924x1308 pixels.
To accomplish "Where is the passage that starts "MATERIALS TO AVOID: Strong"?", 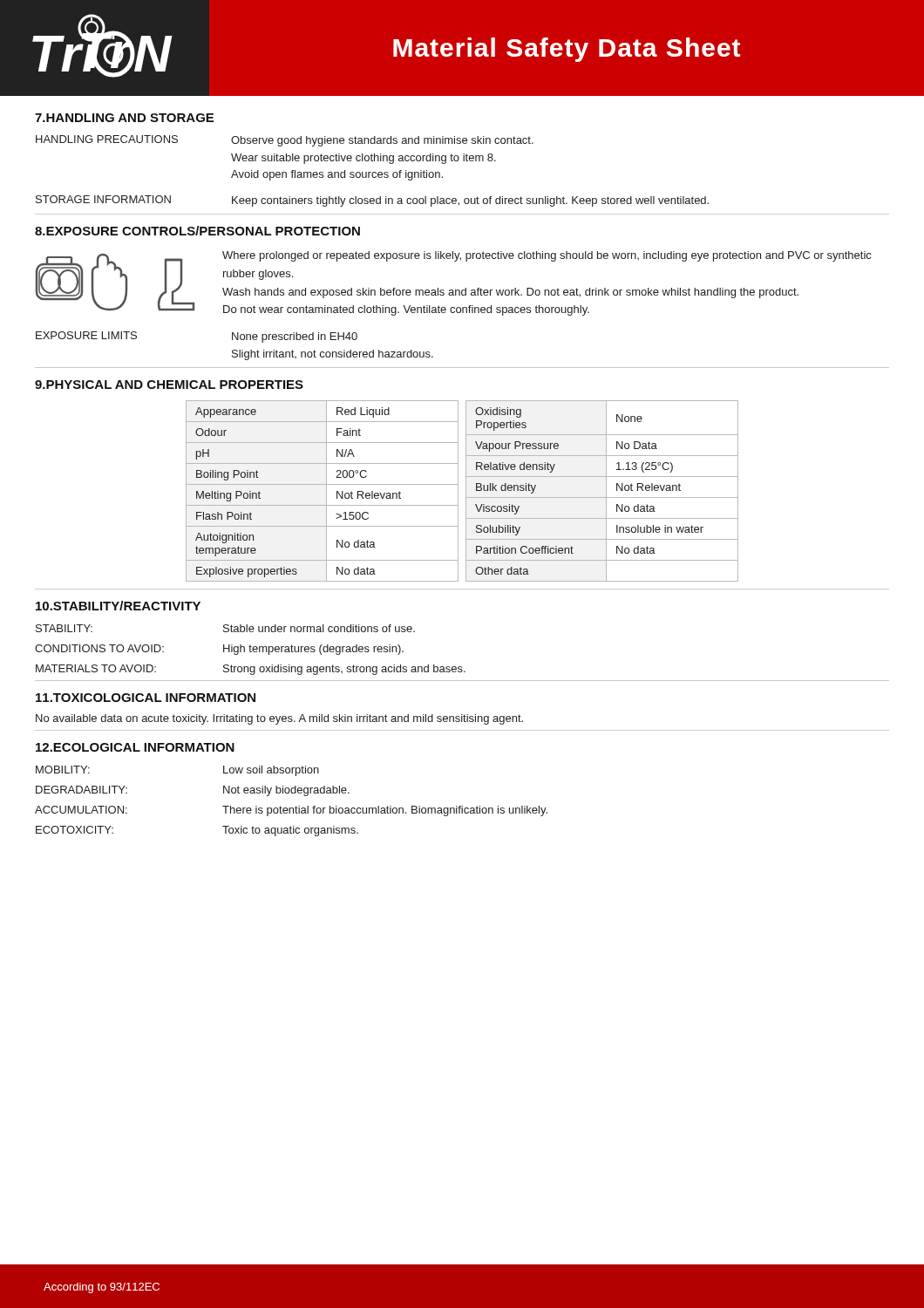I will point(462,669).
